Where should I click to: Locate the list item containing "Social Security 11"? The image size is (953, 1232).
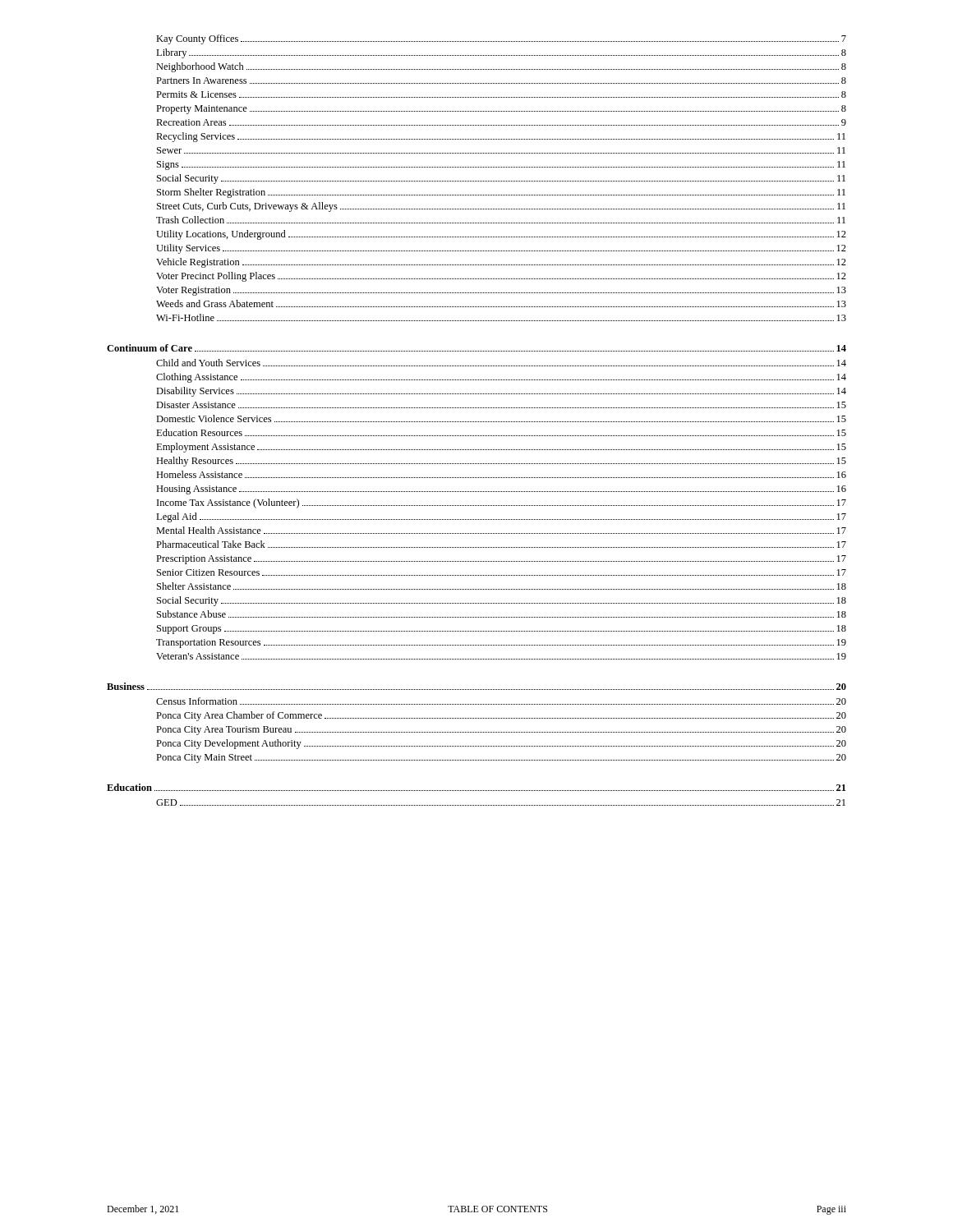tap(501, 179)
